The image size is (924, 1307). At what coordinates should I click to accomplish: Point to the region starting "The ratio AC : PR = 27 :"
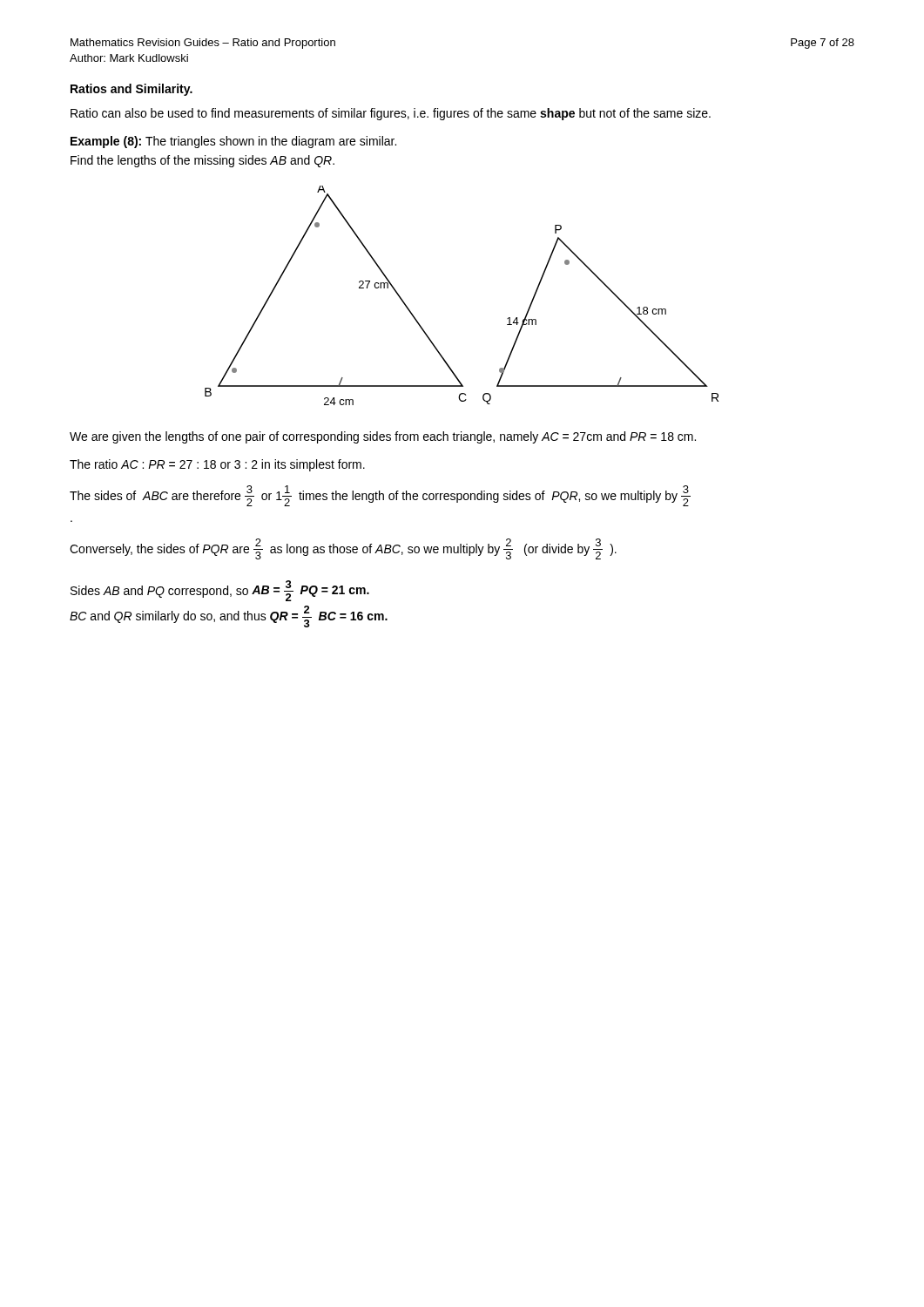coord(218,465)
